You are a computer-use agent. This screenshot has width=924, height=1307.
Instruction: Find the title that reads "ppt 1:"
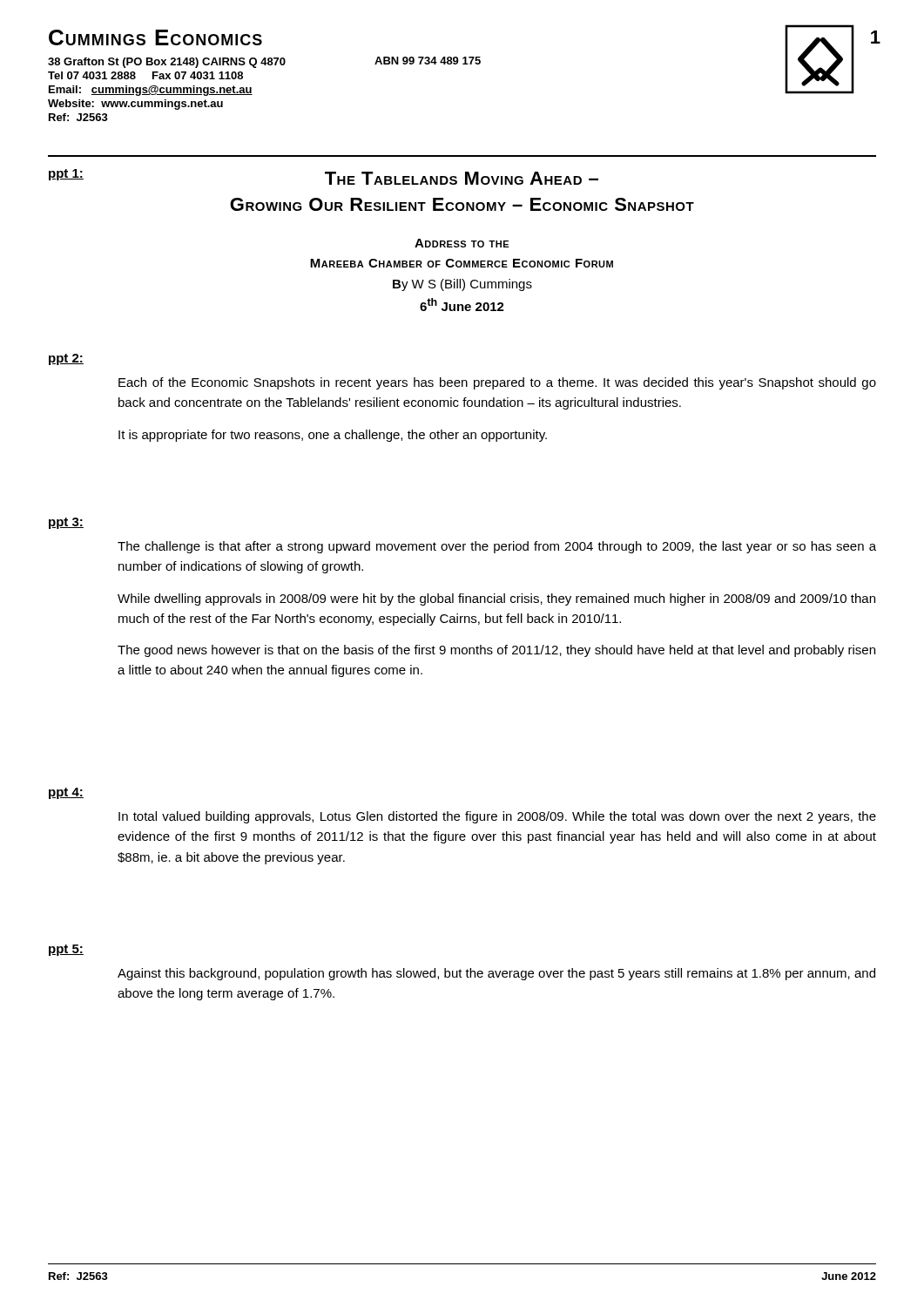coord(66,173)
